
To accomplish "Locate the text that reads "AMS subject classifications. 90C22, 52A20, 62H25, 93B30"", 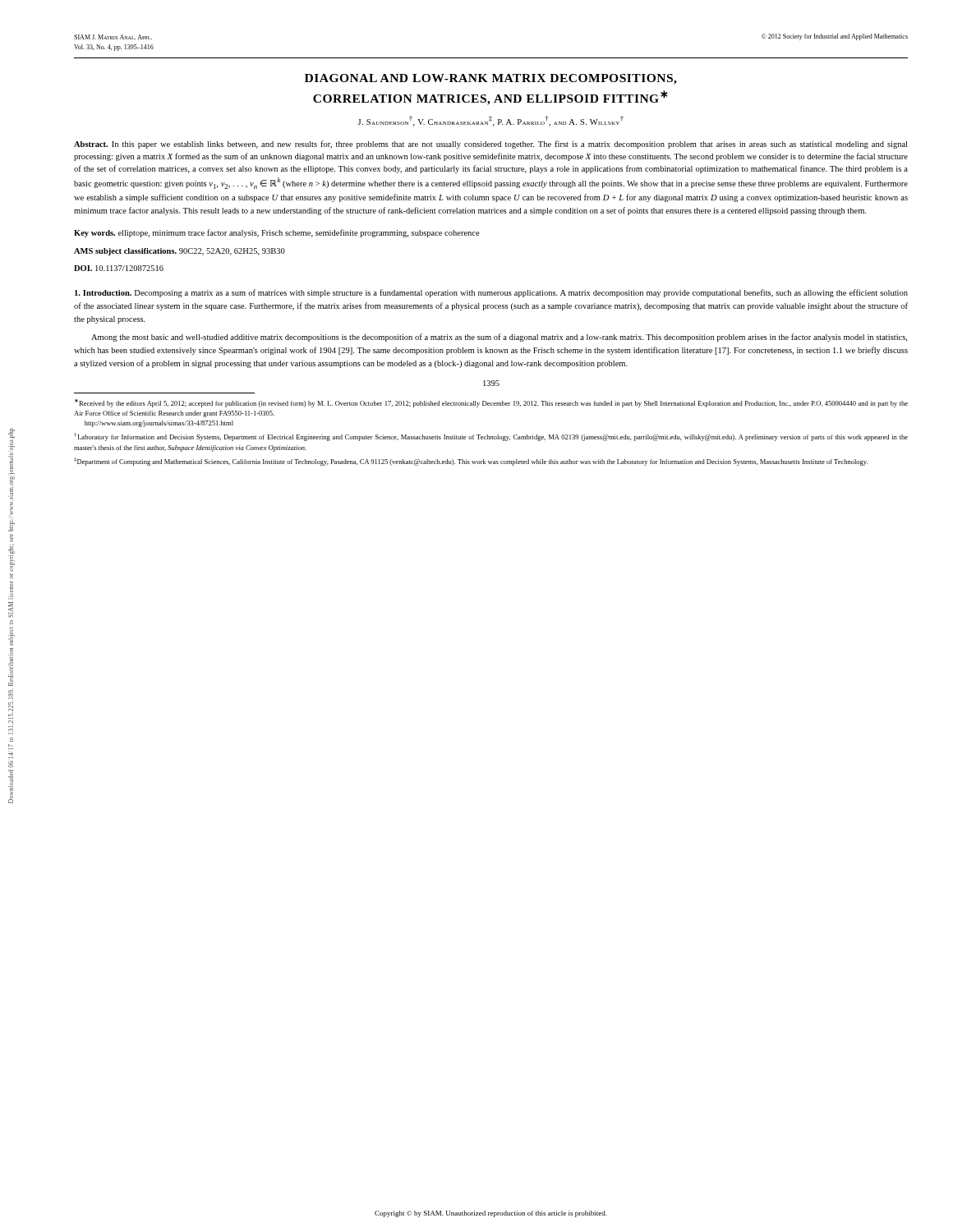I will click(x=179, y=251).
